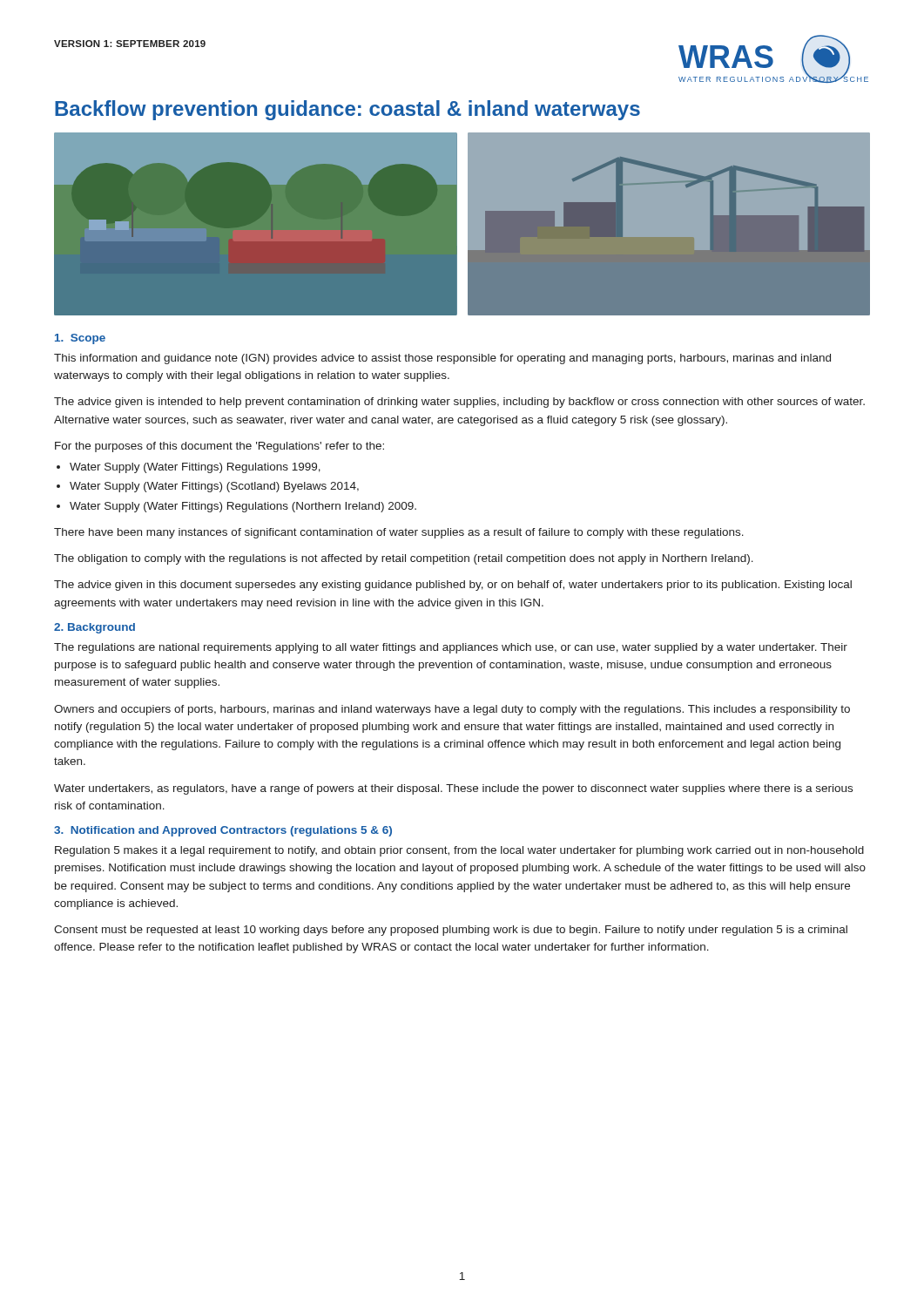This screenshot has height=1307, width=924.
Task: Click on the photo
Action: [462, 224]
